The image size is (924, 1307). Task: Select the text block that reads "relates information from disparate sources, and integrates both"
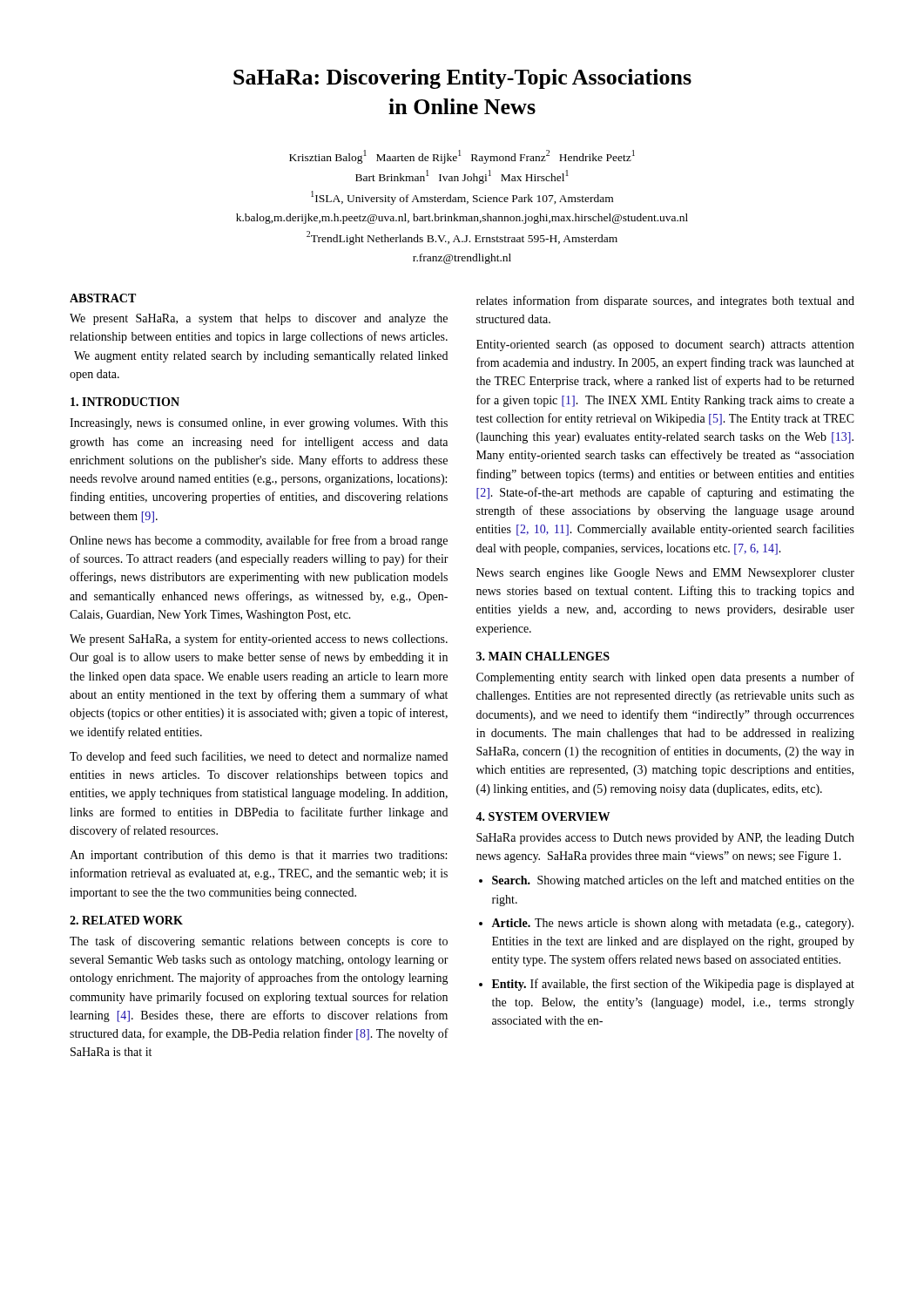pos(665,465)
